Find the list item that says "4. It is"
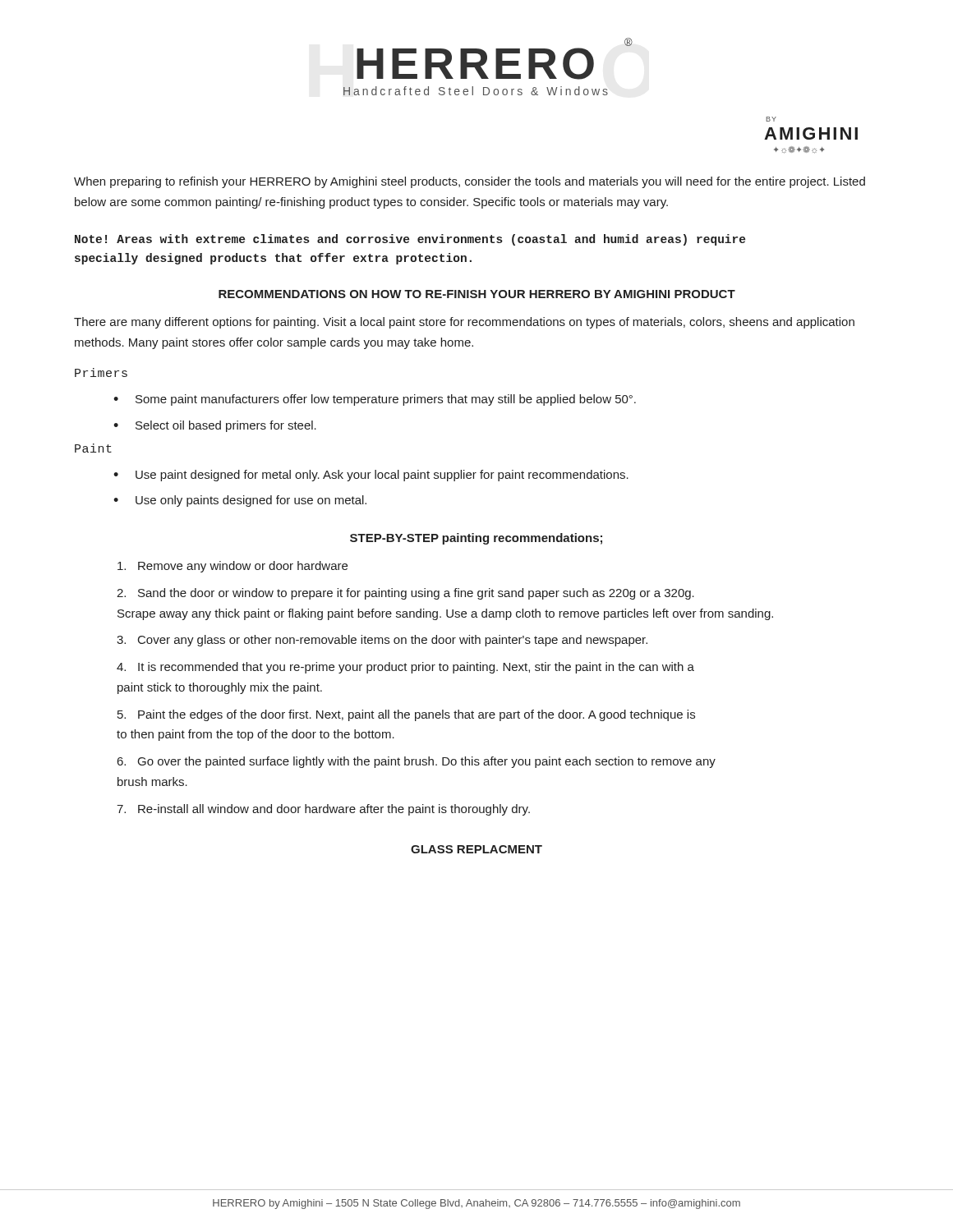Viewport: 953px width, 1232px height. point(405,677)
